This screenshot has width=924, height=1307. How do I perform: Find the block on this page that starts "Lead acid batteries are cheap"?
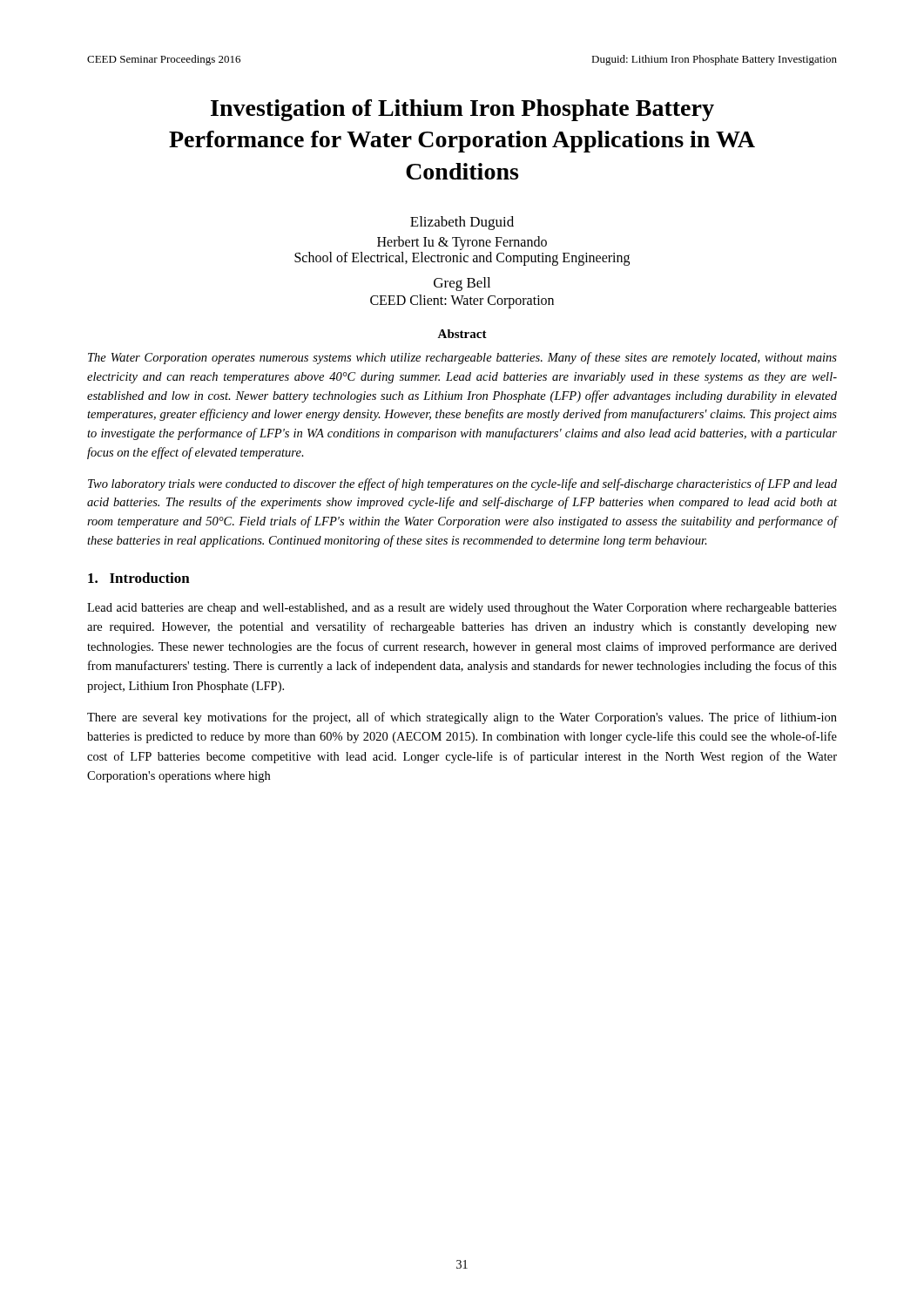click(x=462, y=646)
